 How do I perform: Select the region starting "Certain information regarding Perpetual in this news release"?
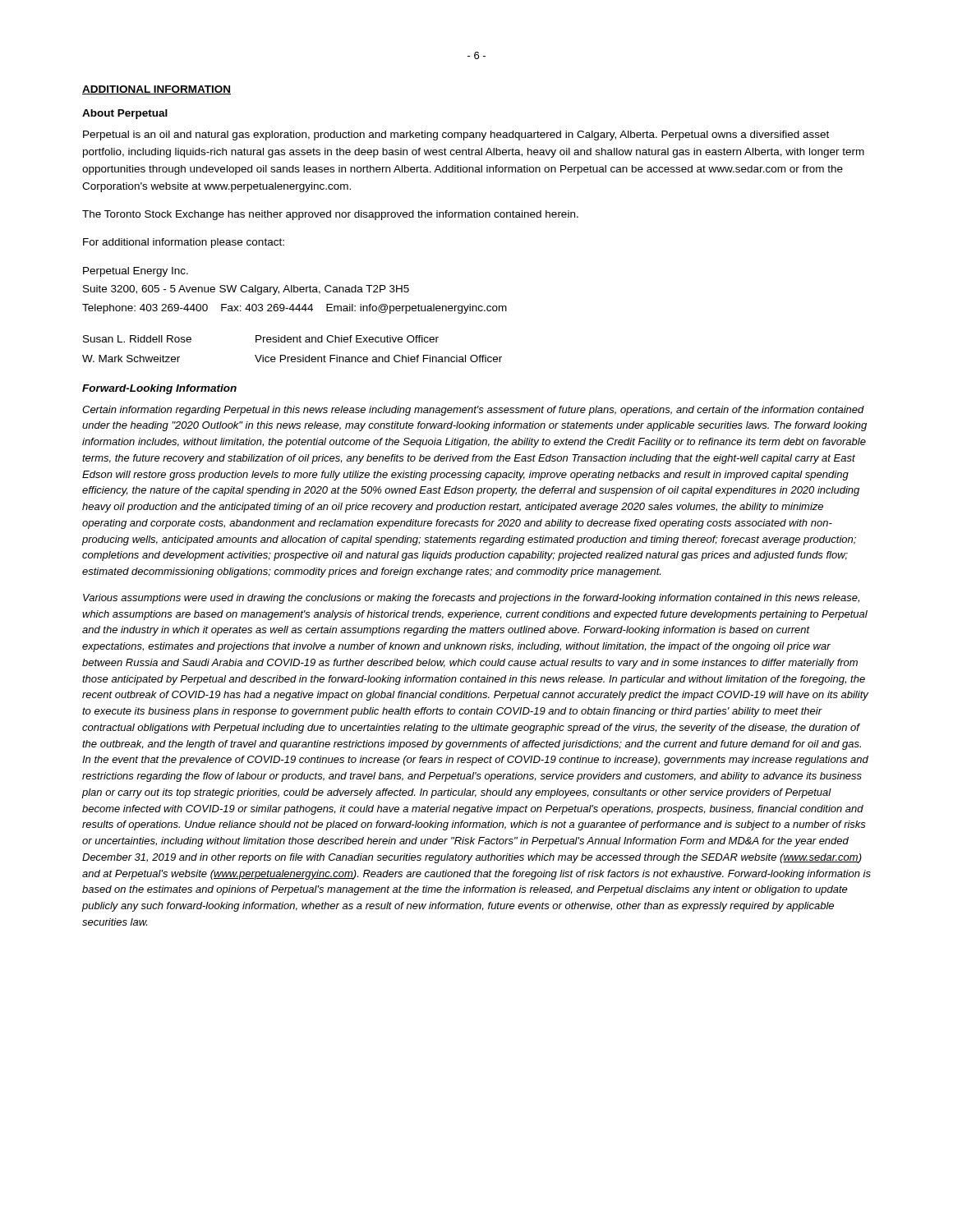click(474, 490)
